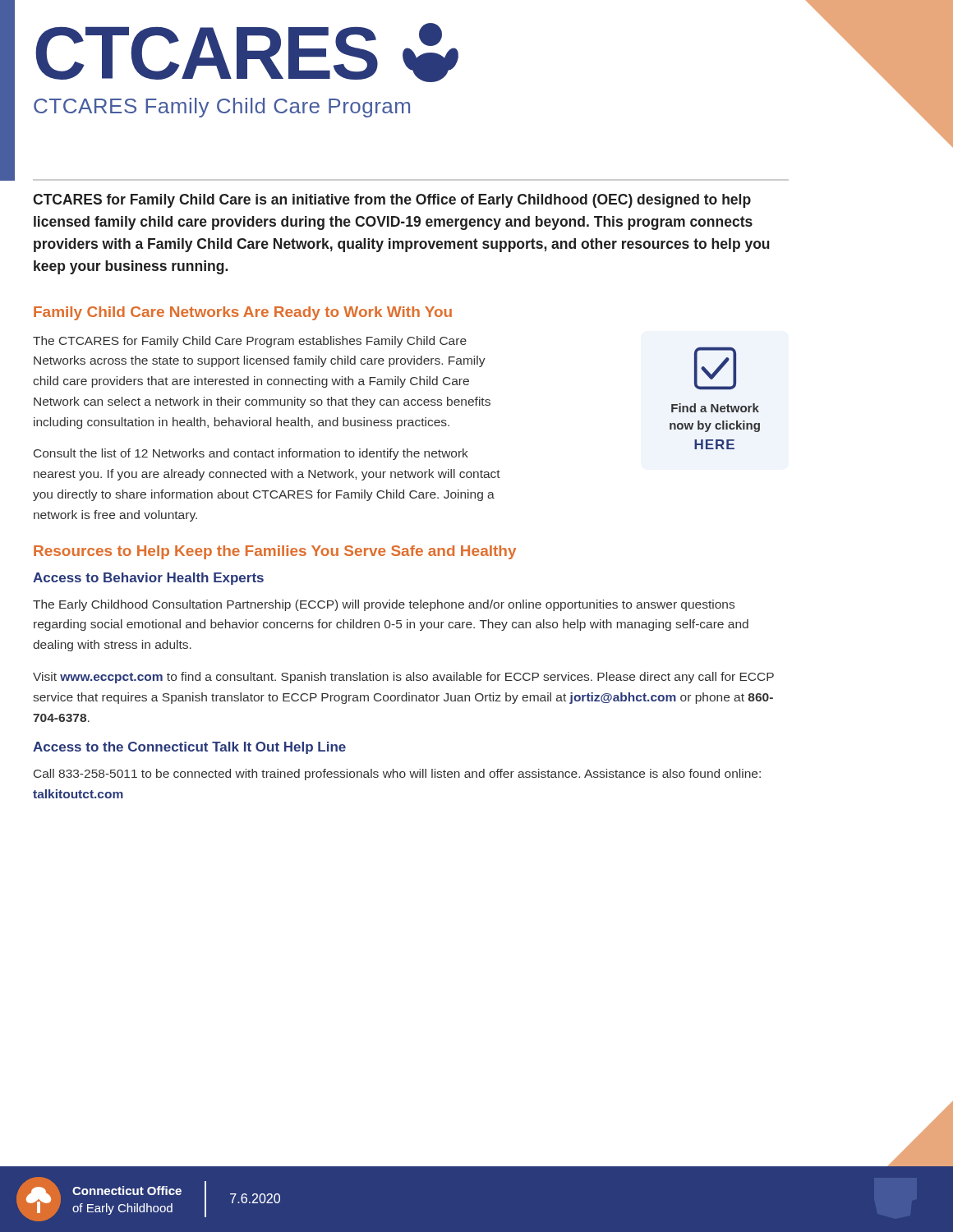This screenshot has height=1232, width=953.
Task: Click on the text block that reads "Consult the list of 12"
Action: (271, 485)
